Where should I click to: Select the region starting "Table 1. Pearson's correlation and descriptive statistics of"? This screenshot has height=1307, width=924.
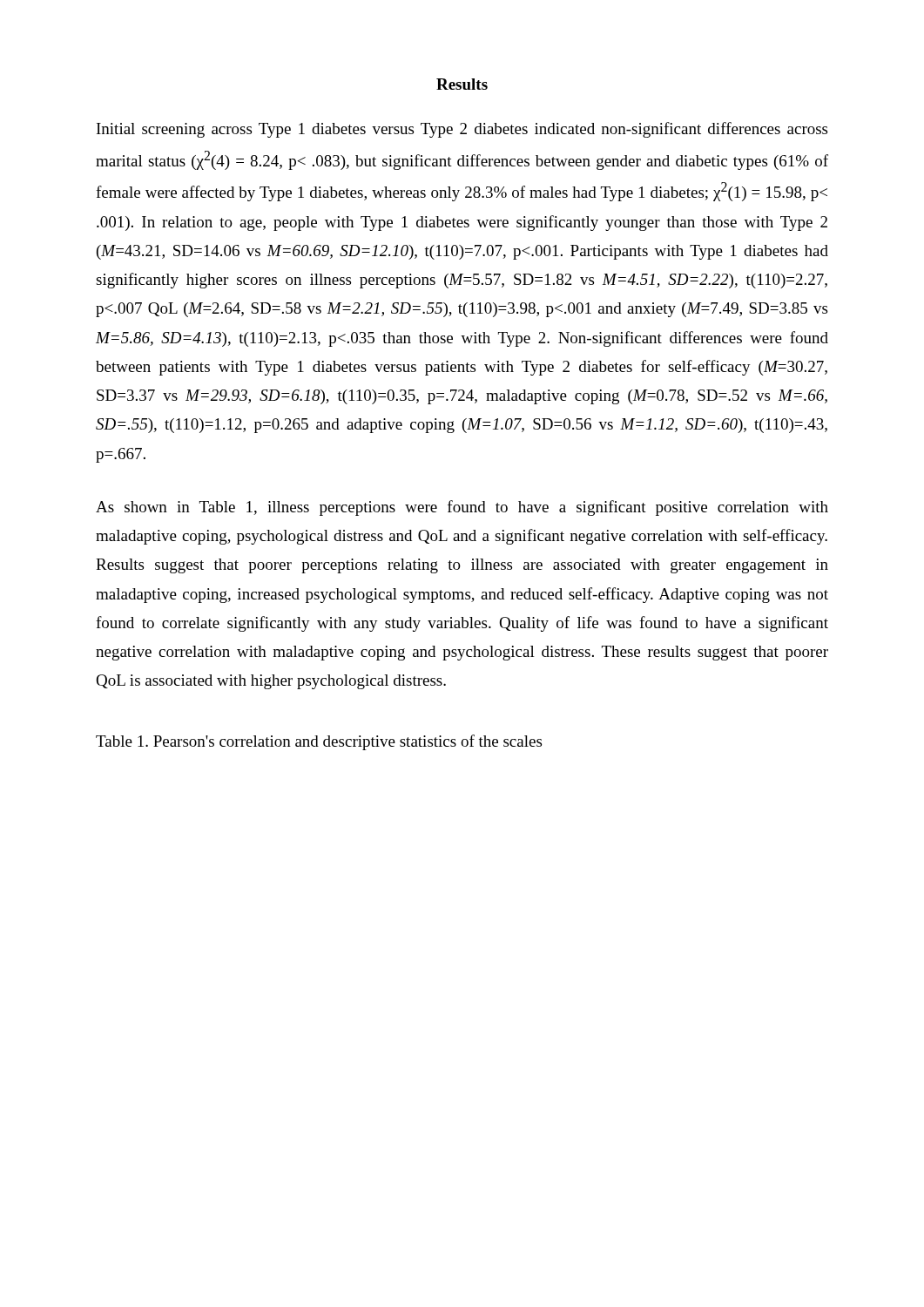(319, 741)
